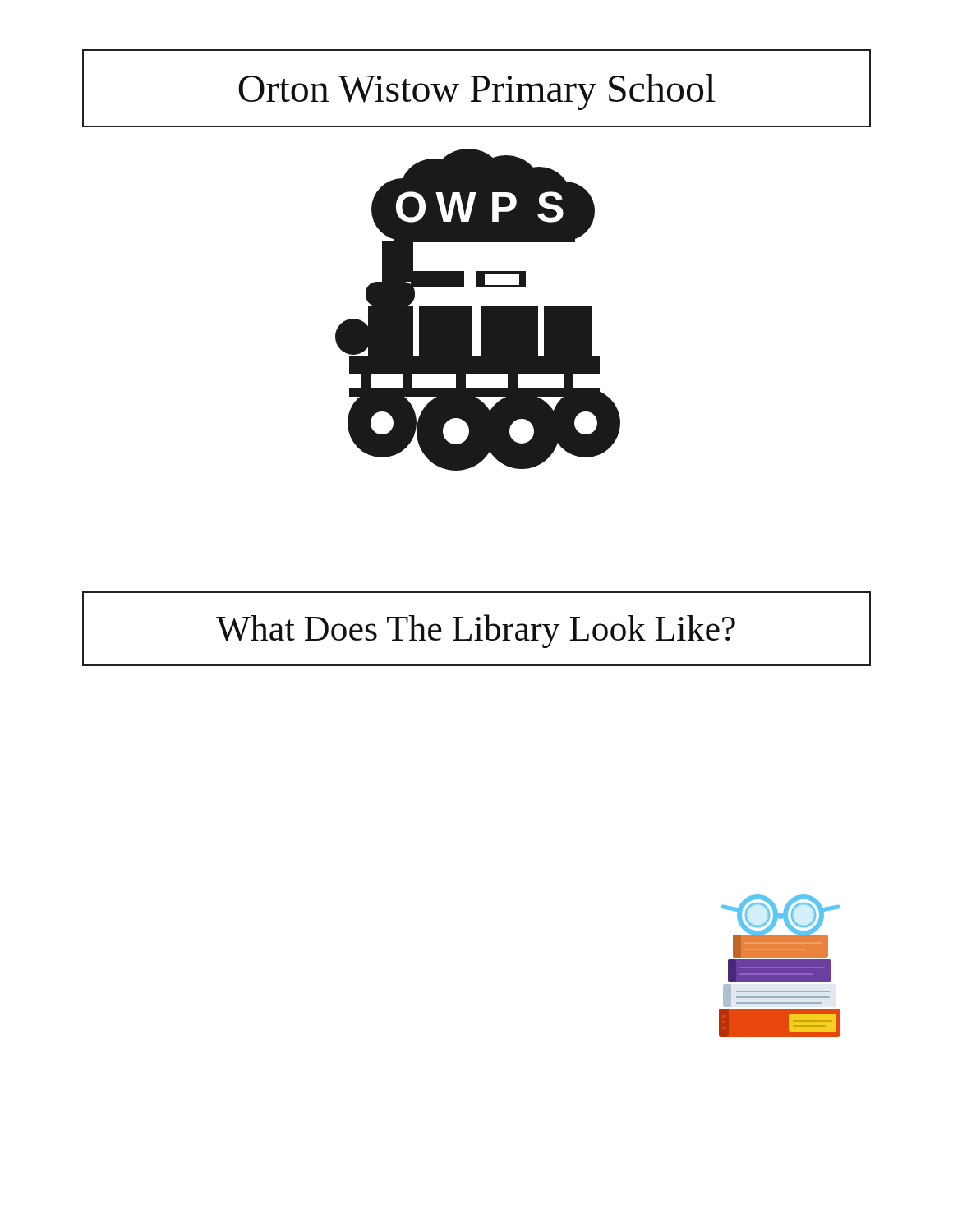The width and height of the screenshot is (953, 1232).
Task: Locate the title with the text "What Does The Library Look Like?"
Action: click(x=476, y=629)
